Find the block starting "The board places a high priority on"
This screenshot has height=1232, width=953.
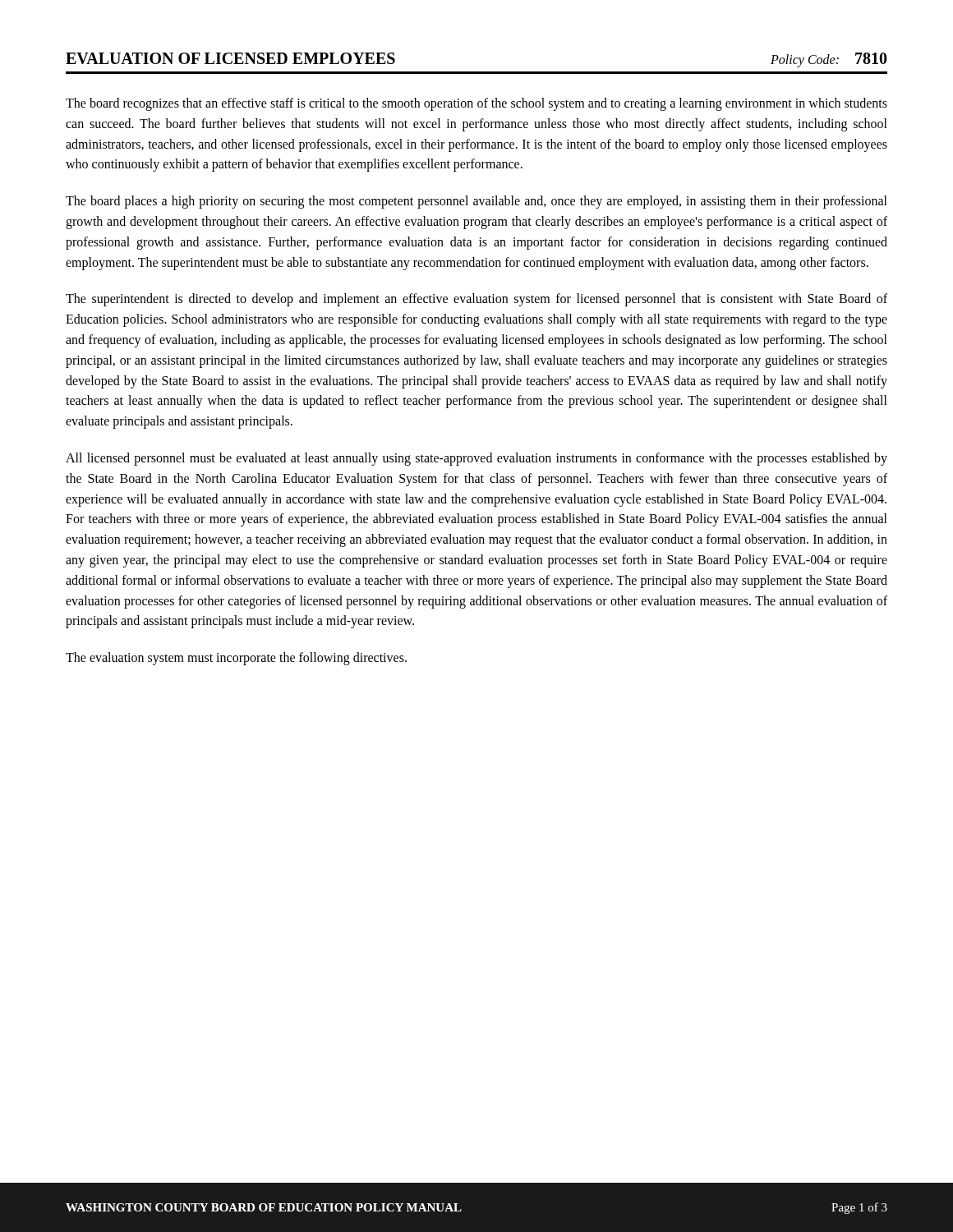click(x=476, y=232)
